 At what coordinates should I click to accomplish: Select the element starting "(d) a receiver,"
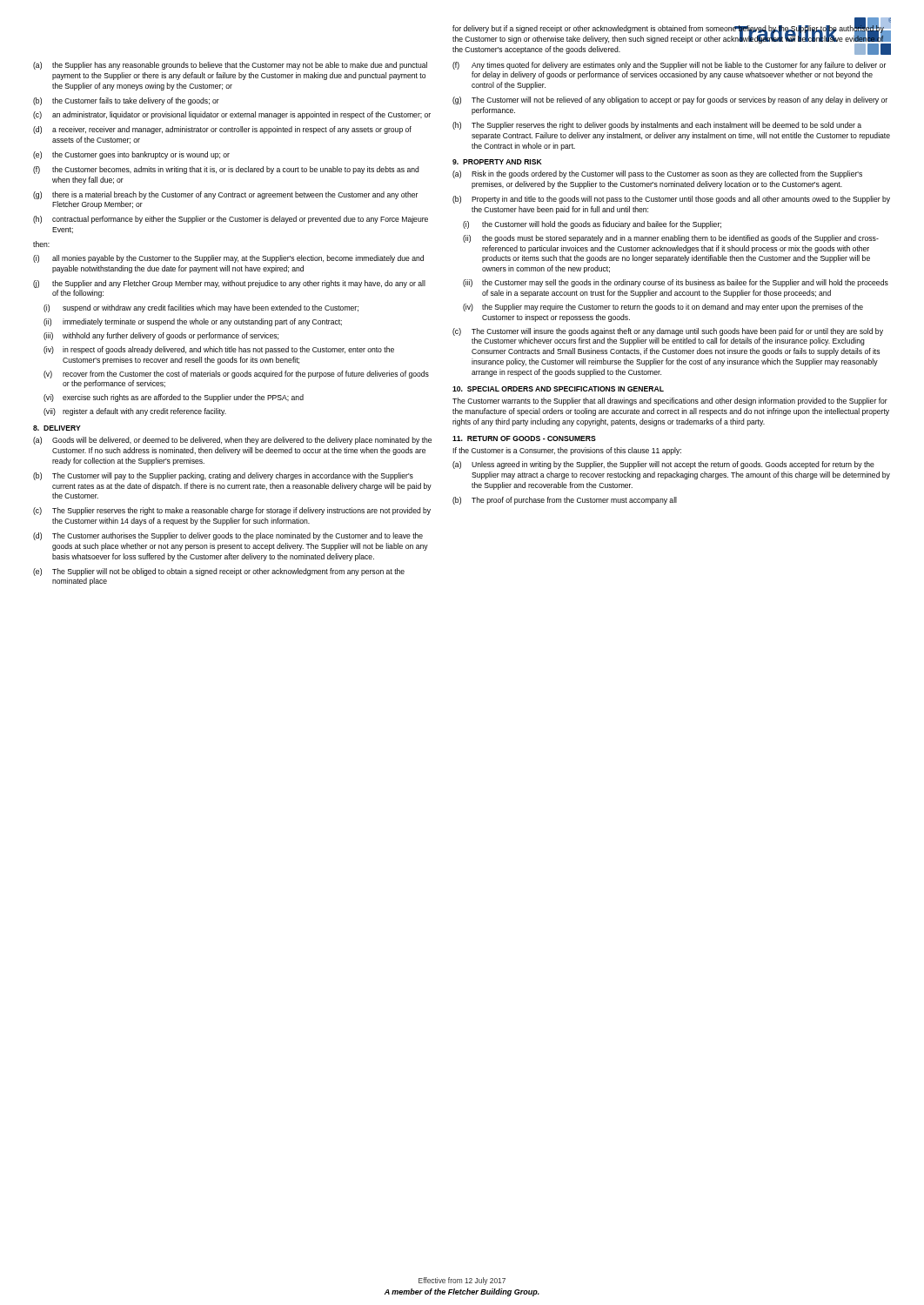233,136
